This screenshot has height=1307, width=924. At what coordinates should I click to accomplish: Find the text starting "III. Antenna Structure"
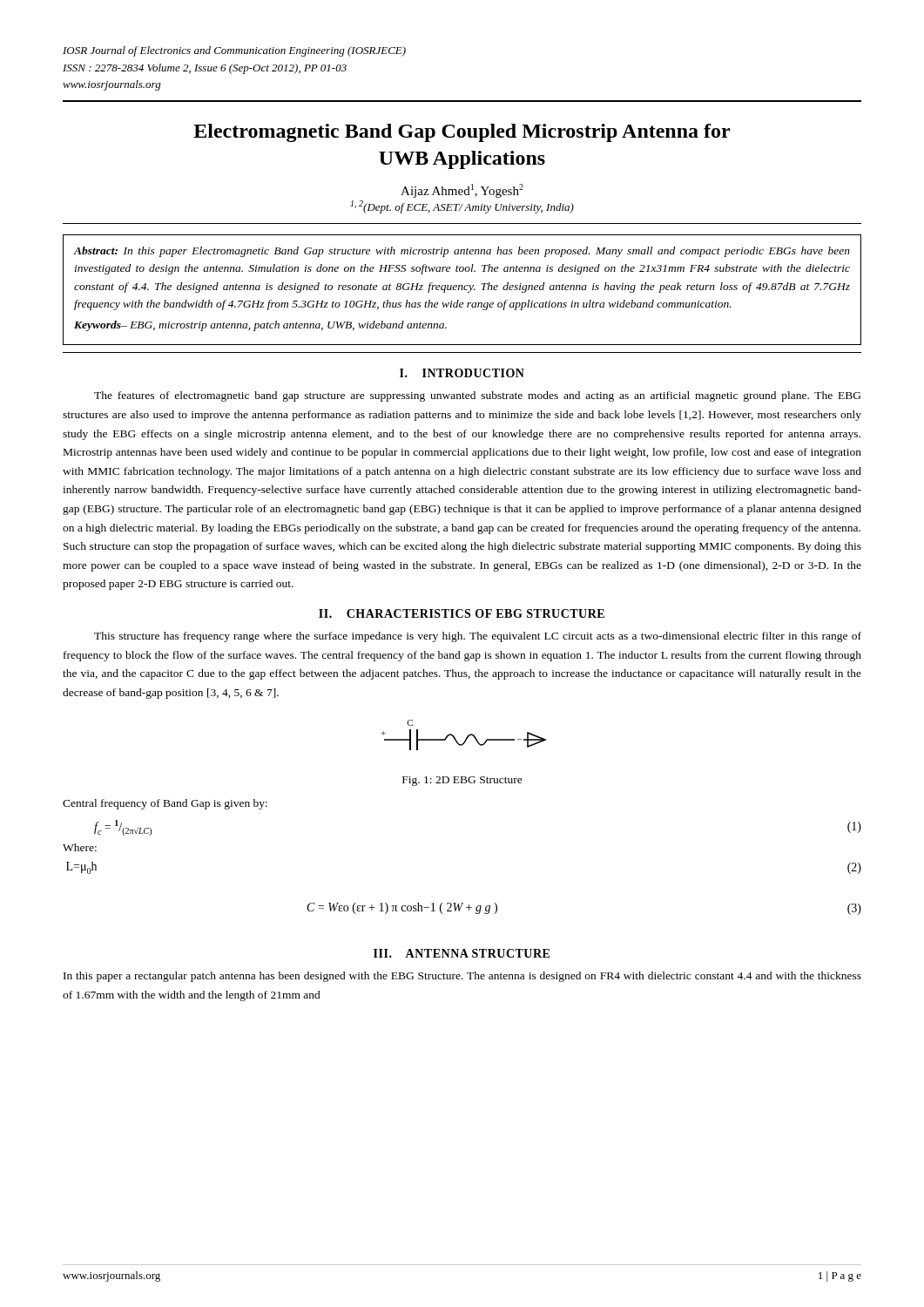coord(462,954)
